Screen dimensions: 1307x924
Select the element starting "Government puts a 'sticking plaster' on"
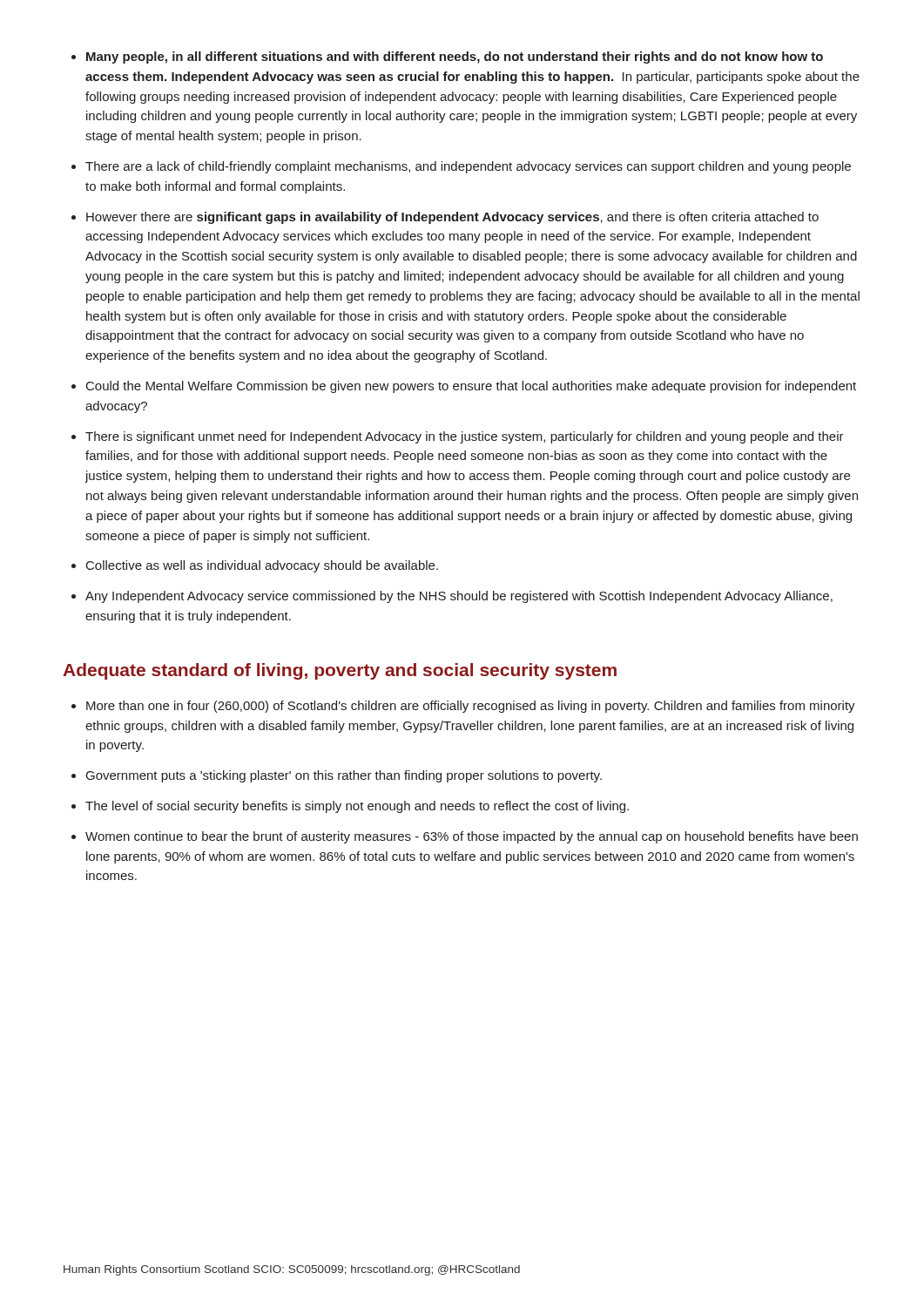click(344, 775)
